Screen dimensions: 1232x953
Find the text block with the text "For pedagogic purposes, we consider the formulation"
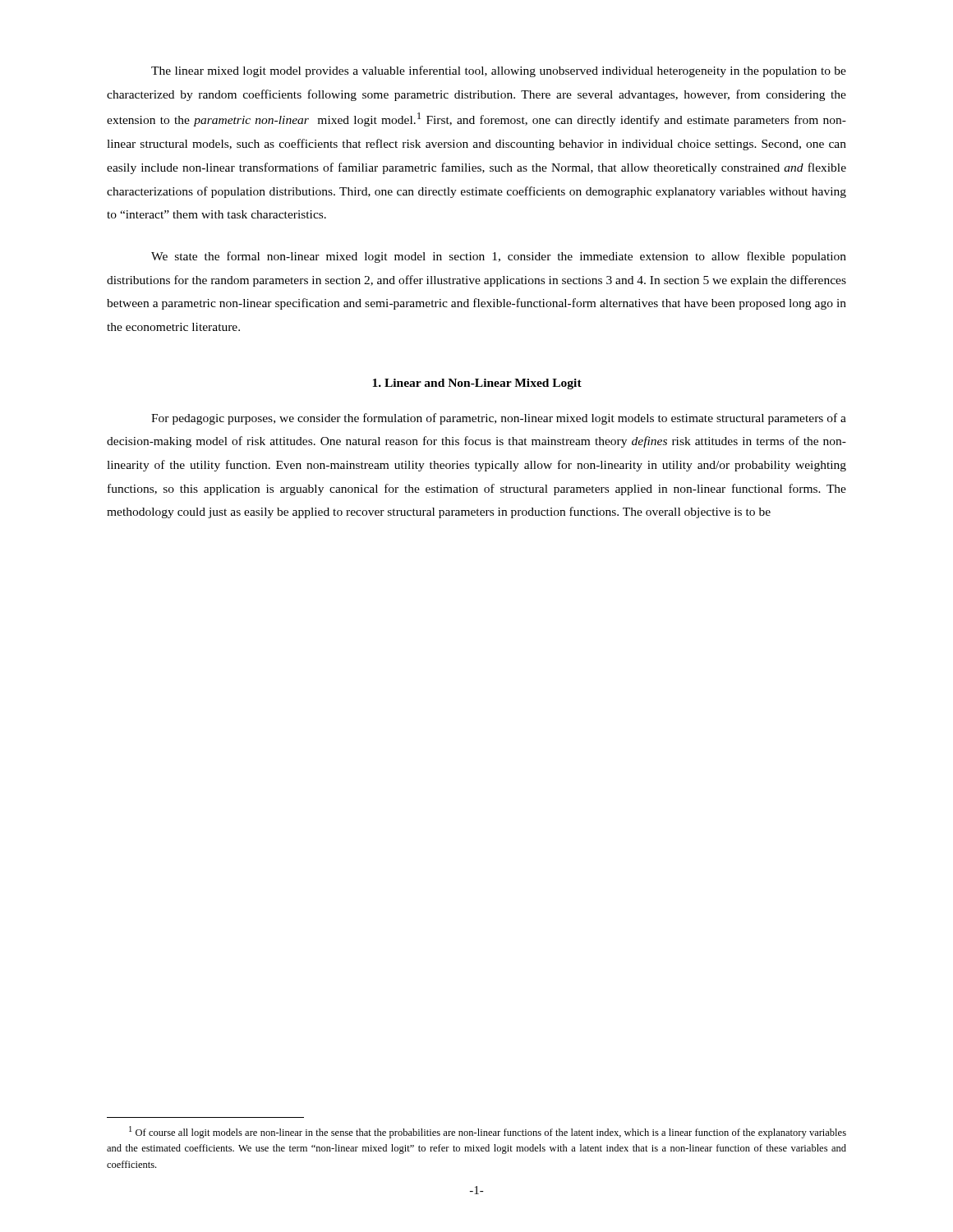[476, 464]
